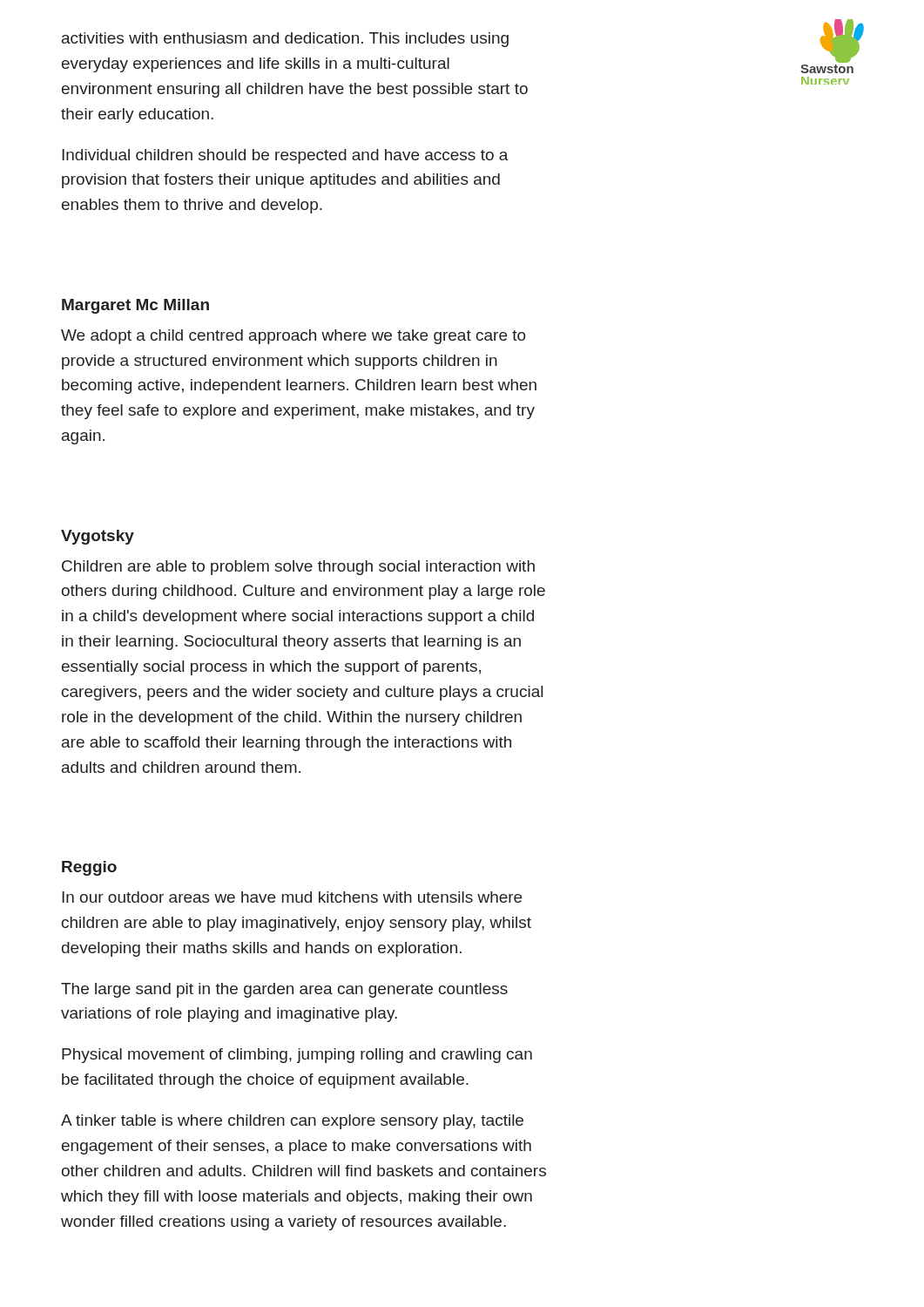The height and width of the screenshot is (1307, 924).
Task: Click the passage that begins "Children are able to problem solve through social"
Action: click(418, 667)
